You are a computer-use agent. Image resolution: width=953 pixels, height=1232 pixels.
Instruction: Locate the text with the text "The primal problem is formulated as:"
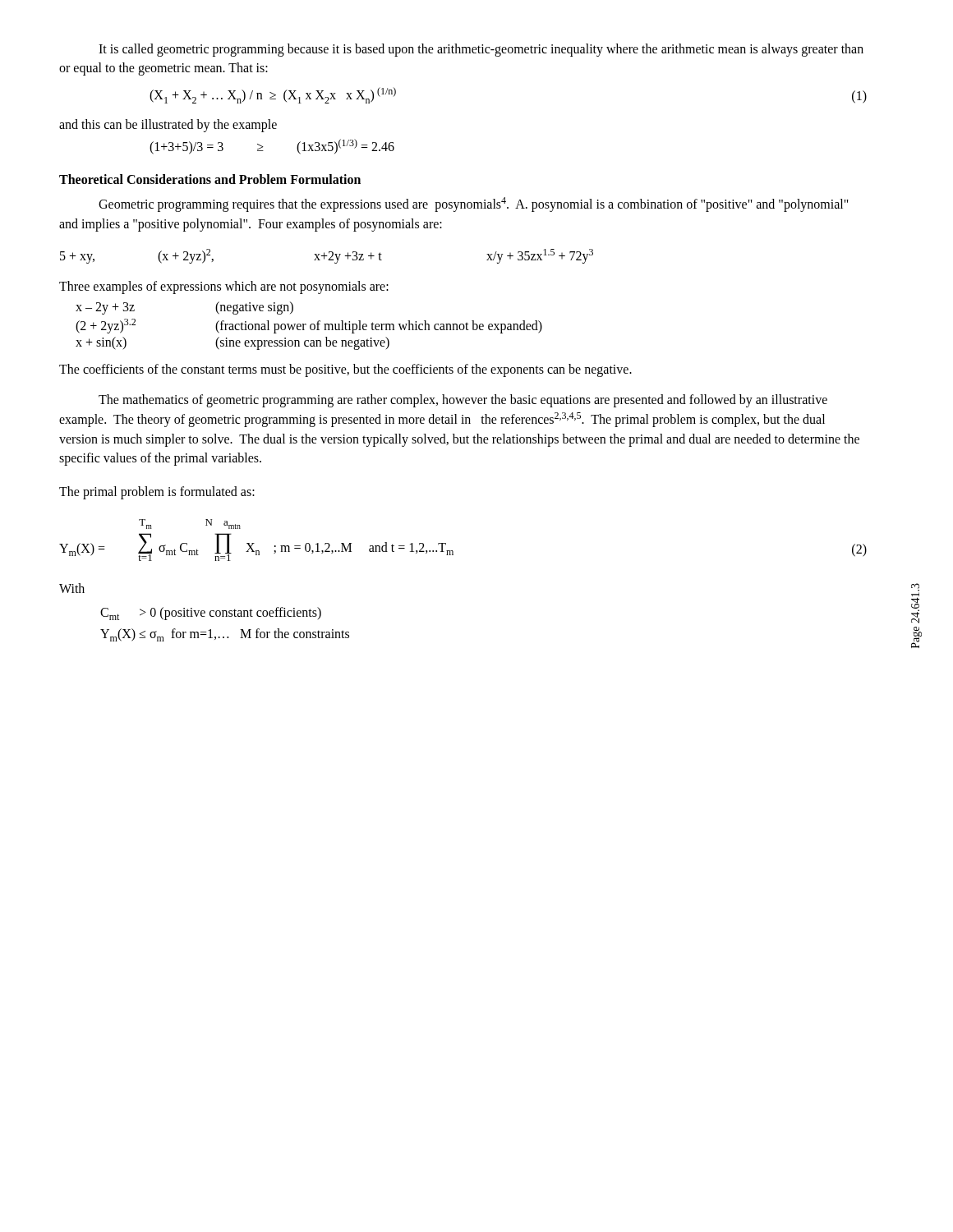click(x=157, y=492)
